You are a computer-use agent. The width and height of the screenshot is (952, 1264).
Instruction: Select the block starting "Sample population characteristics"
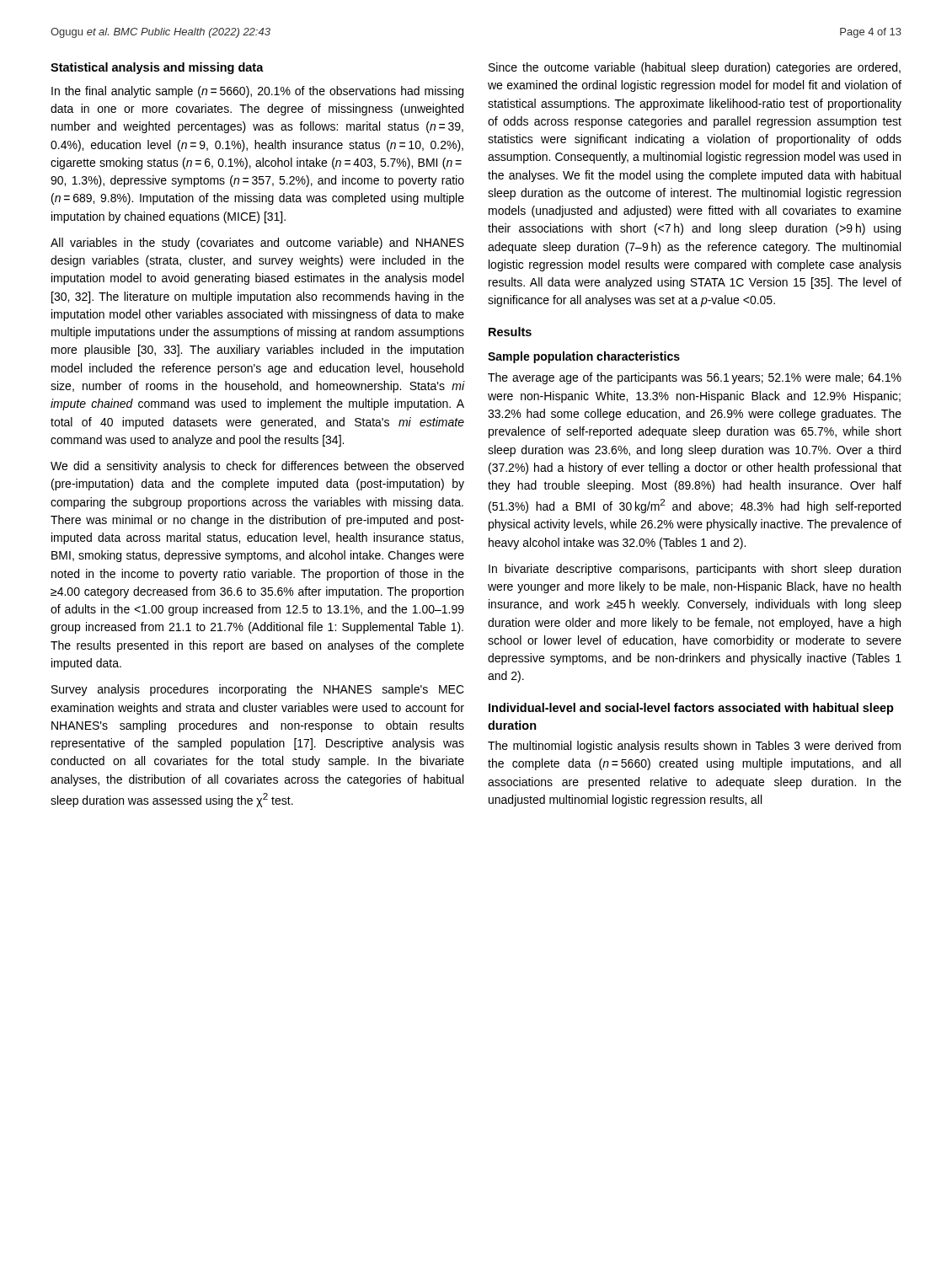point(584,357)
